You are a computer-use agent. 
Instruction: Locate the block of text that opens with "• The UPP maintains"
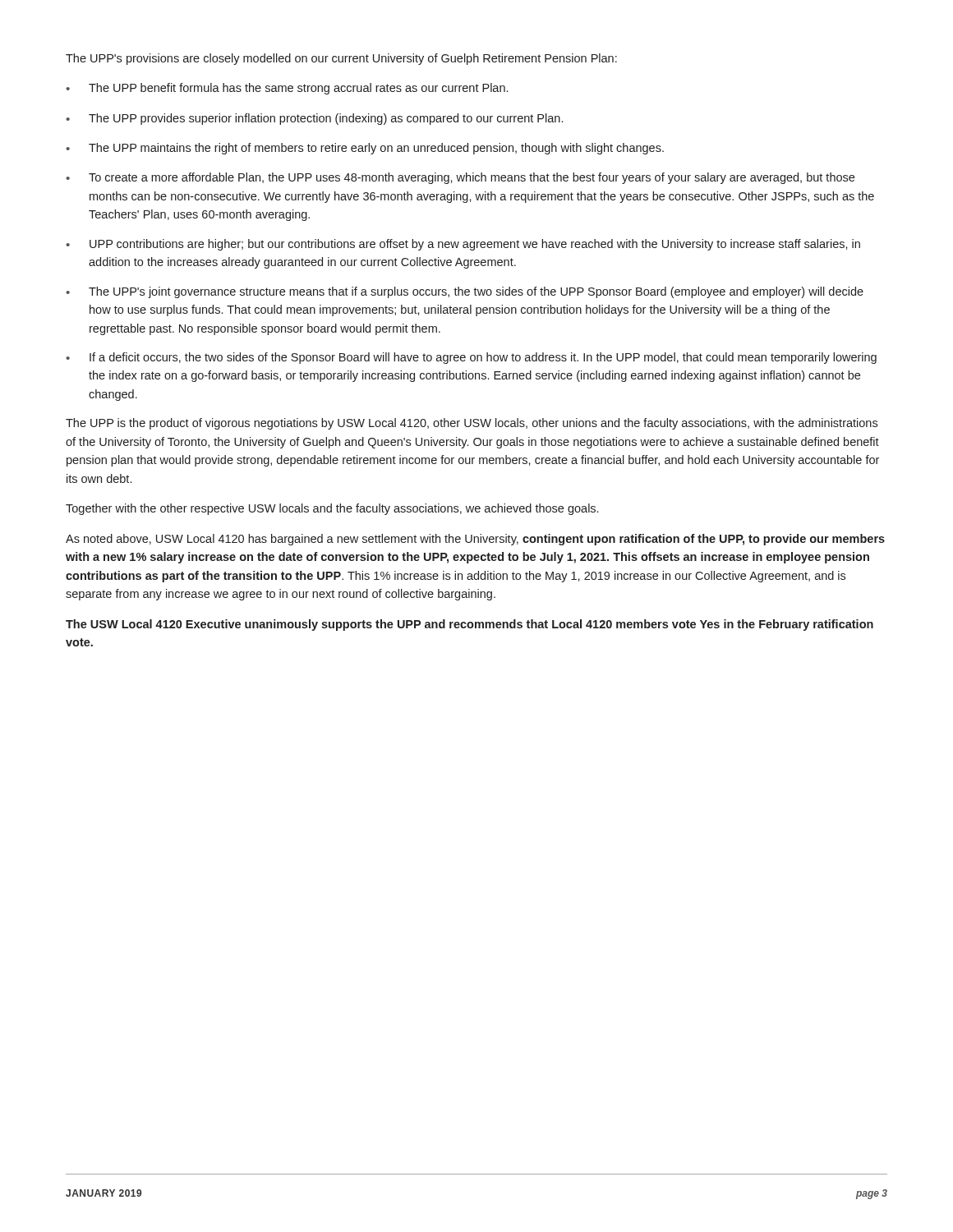coord(476,148)
